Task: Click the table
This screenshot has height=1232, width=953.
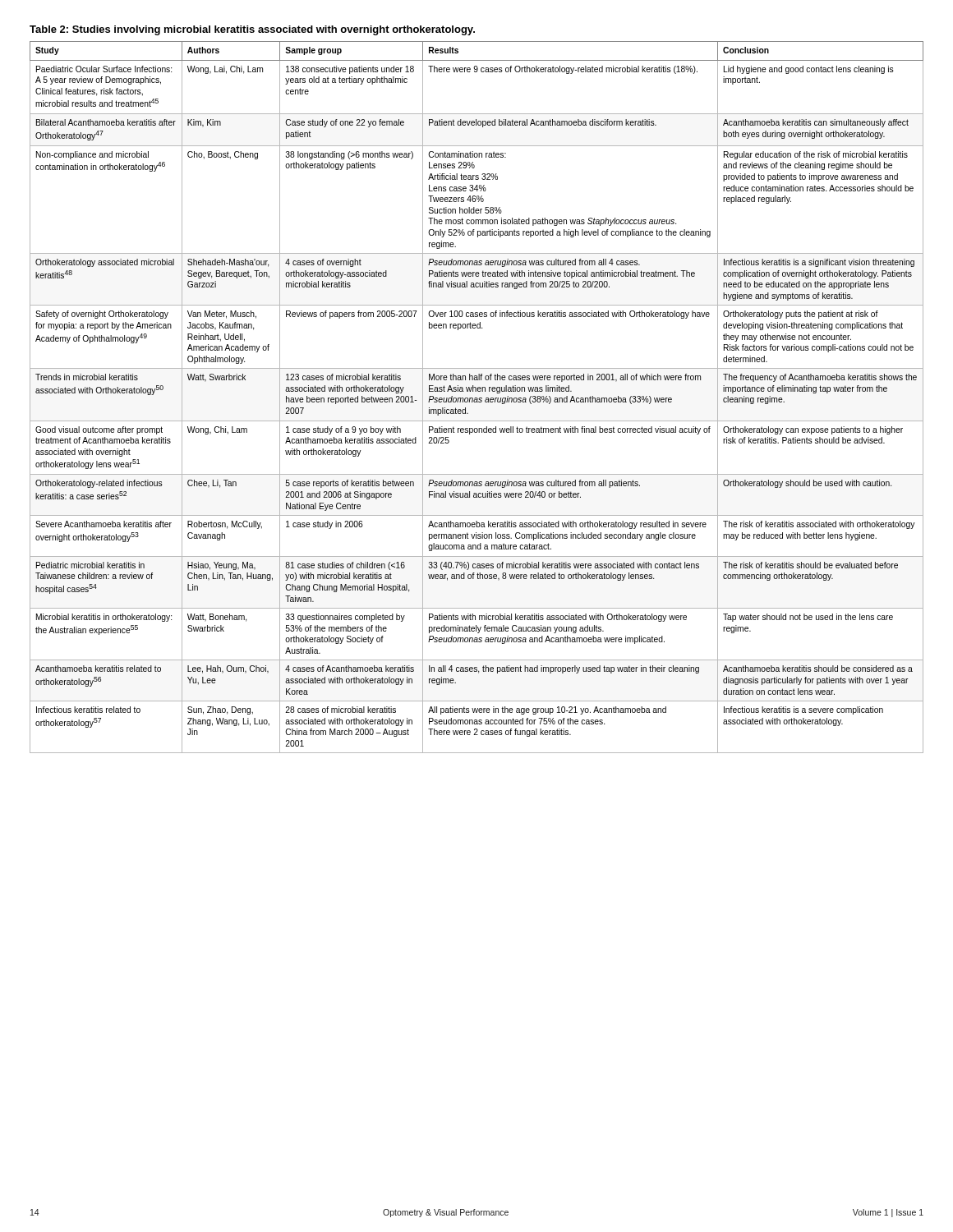Action: (476, 397)
